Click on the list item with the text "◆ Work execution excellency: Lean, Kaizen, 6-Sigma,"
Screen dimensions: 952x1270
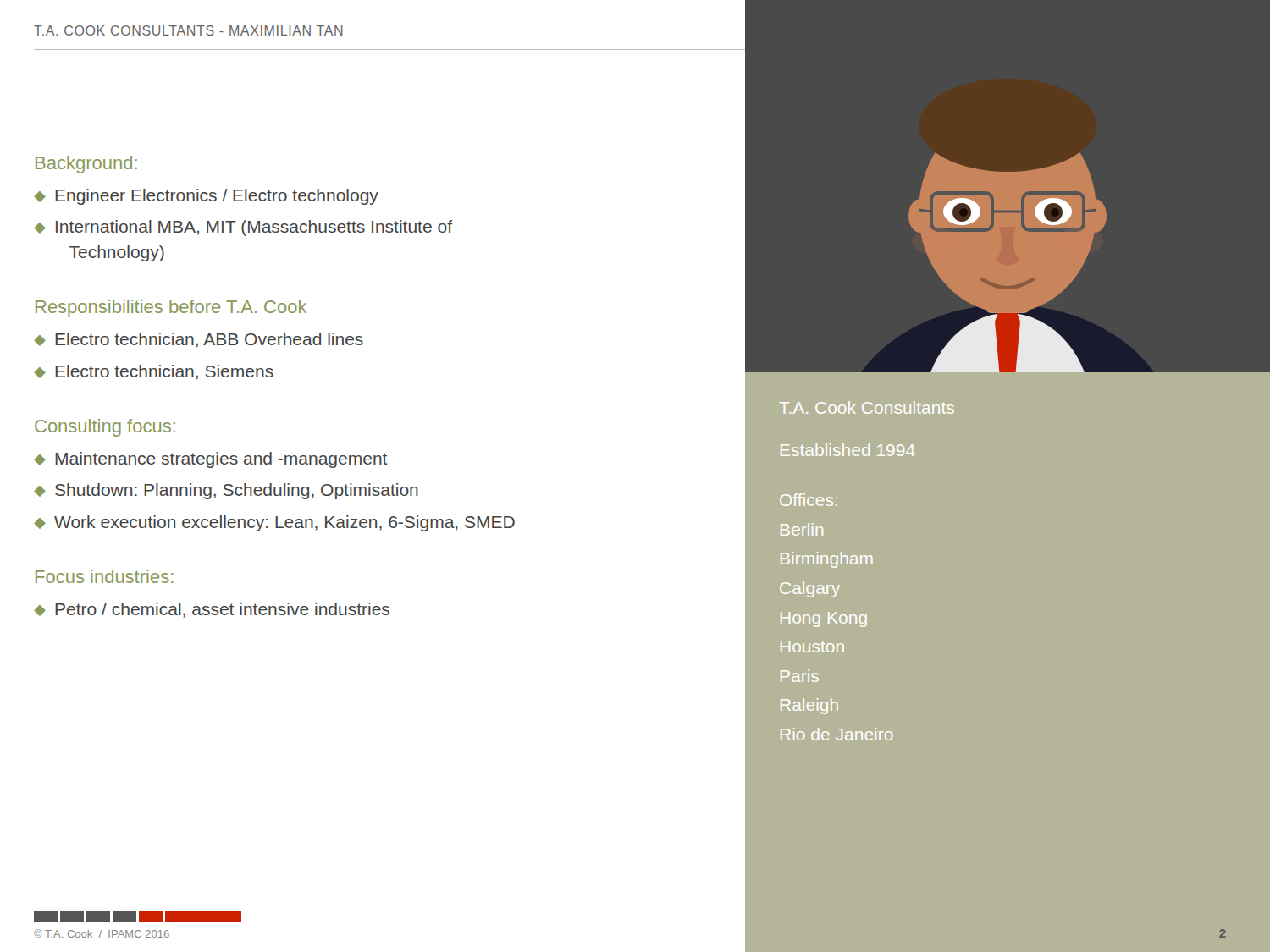(275, 522)
